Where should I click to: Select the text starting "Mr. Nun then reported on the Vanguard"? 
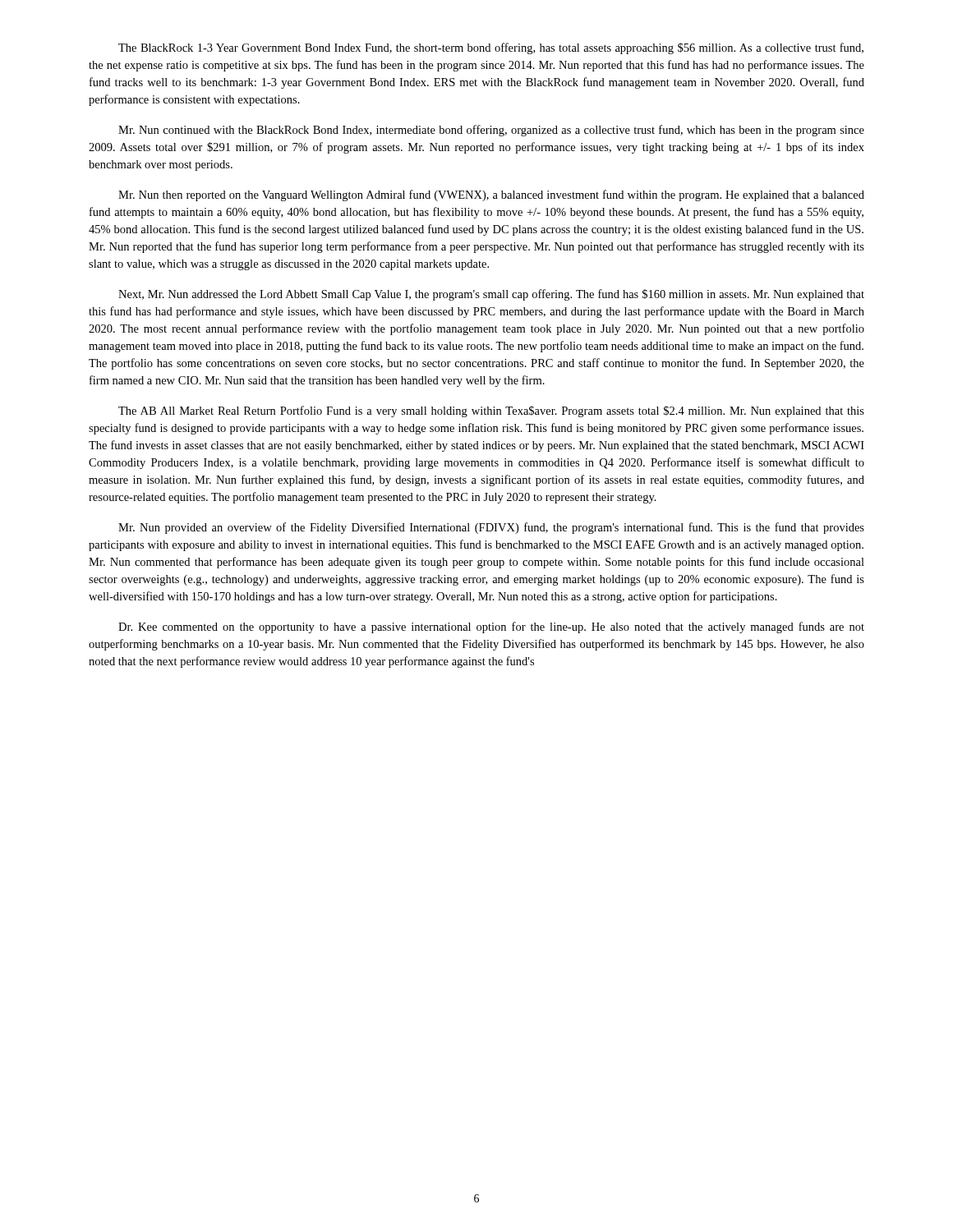tap(476, 230)
